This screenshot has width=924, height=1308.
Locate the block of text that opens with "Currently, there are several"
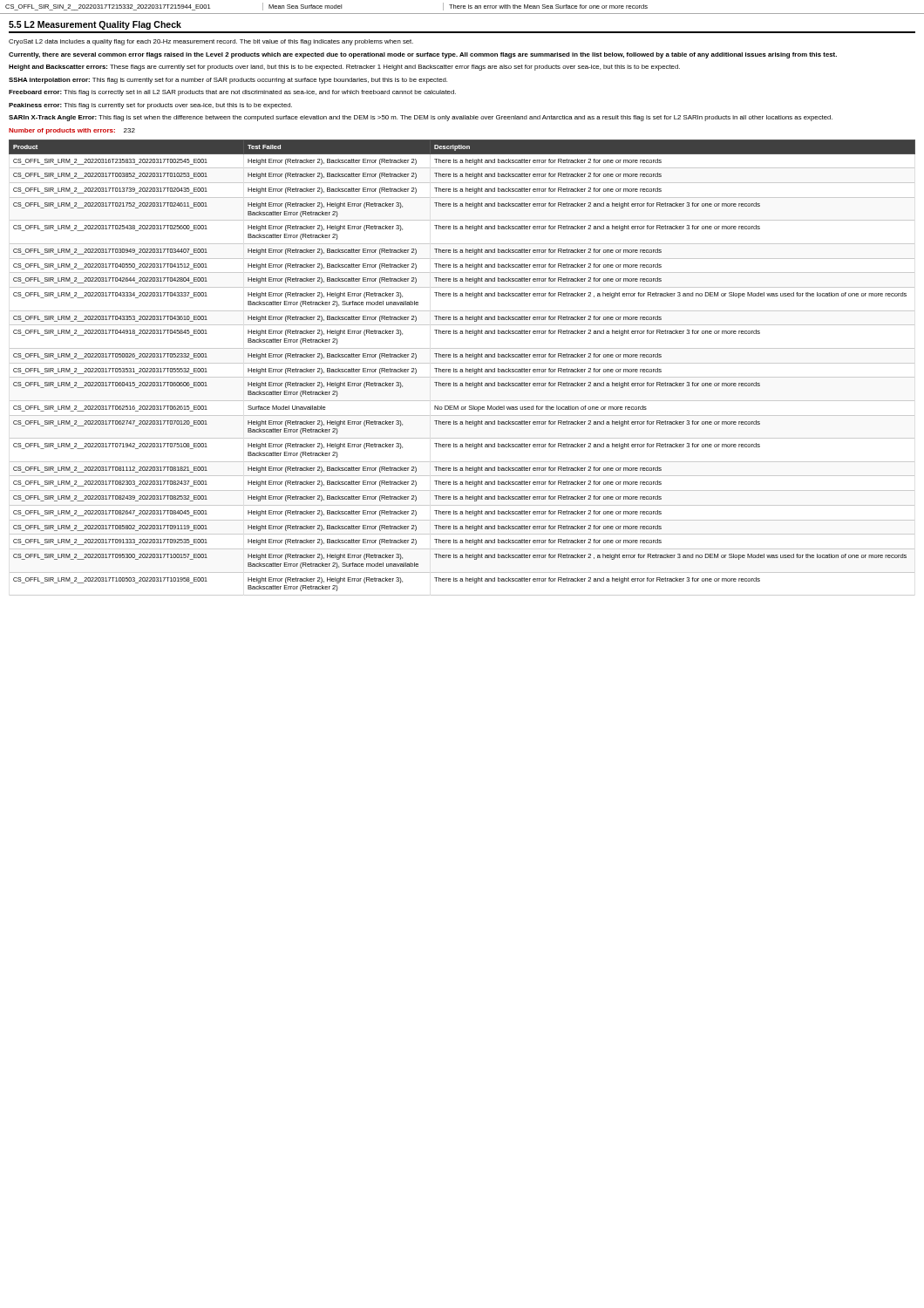click(423, 54)
